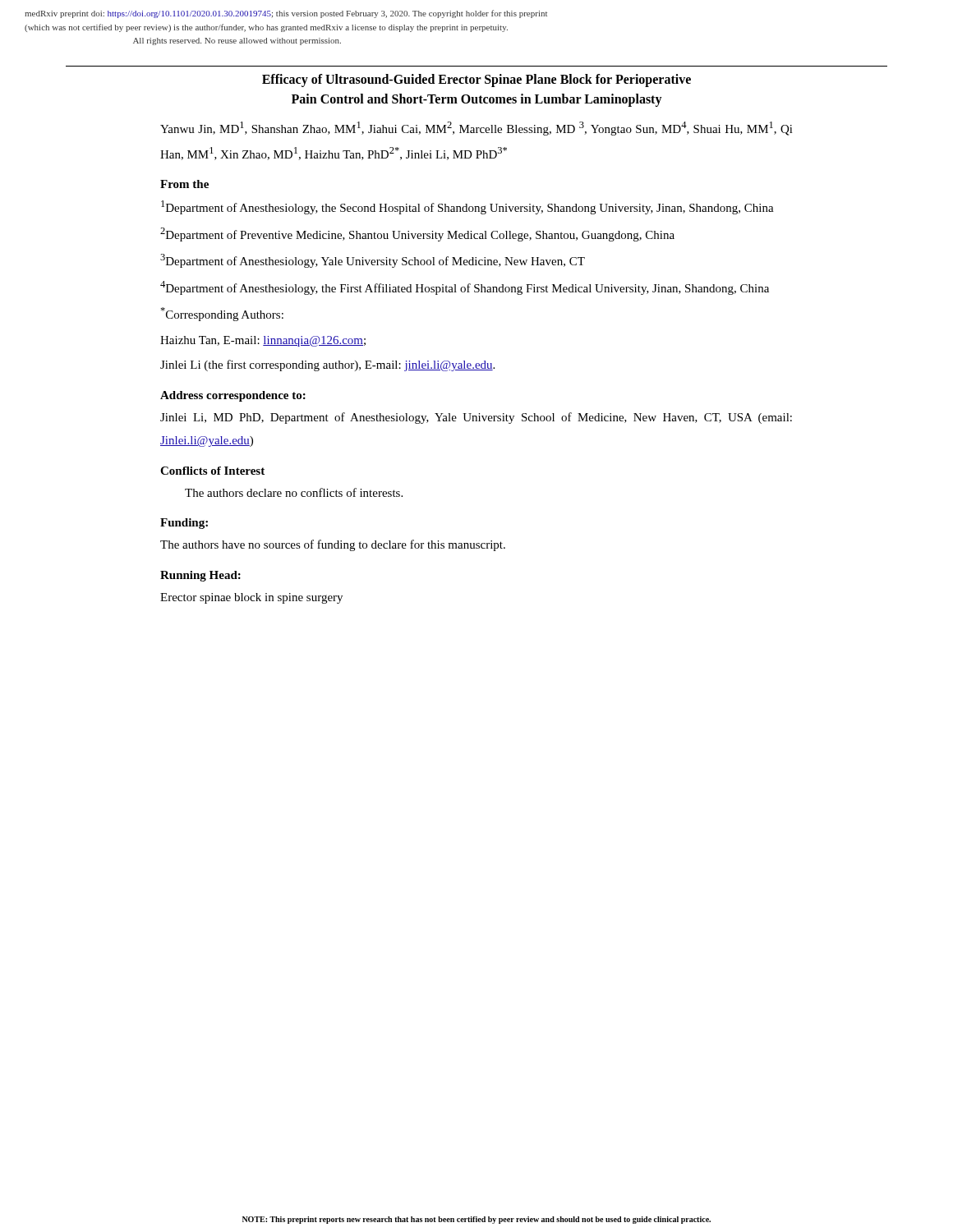This screenshot has height=1232, width=953.
Task: Locate the text block starting "1Department of Anesthesiology, the Second"
Action: 467,206
